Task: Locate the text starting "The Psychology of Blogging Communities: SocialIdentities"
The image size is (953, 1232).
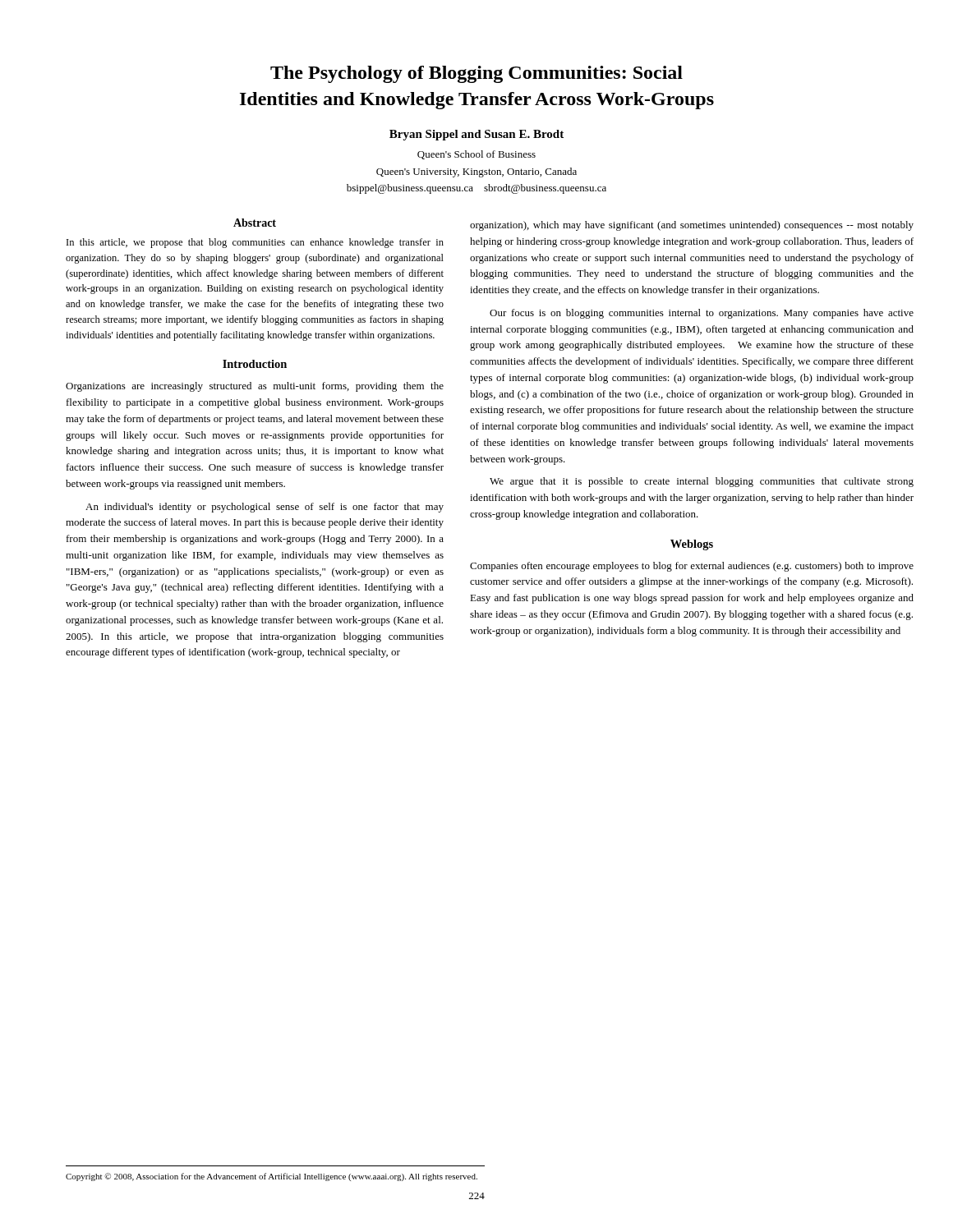Action: 476,86
